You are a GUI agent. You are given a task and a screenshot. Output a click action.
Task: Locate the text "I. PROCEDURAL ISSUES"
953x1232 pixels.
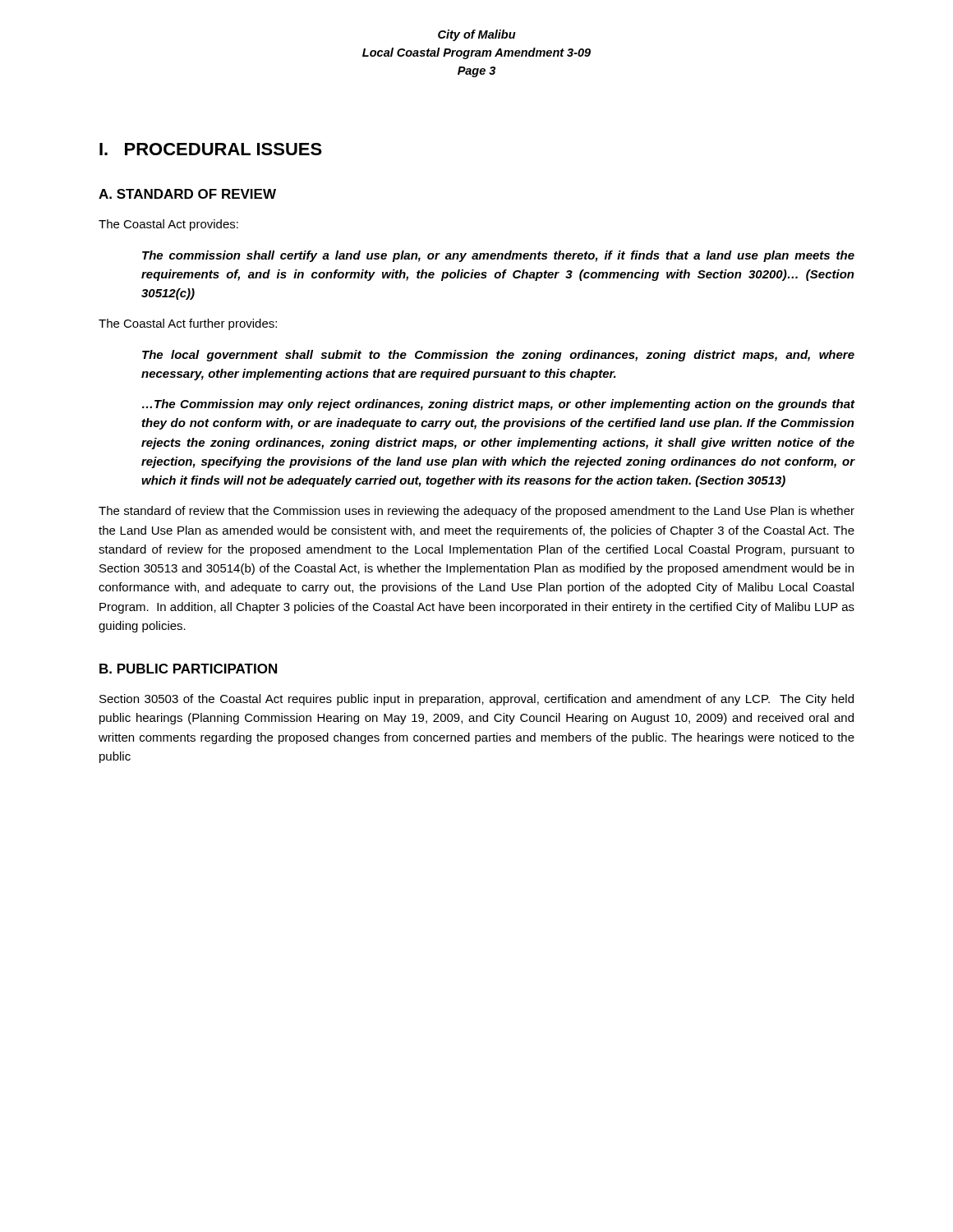[210, 149]
